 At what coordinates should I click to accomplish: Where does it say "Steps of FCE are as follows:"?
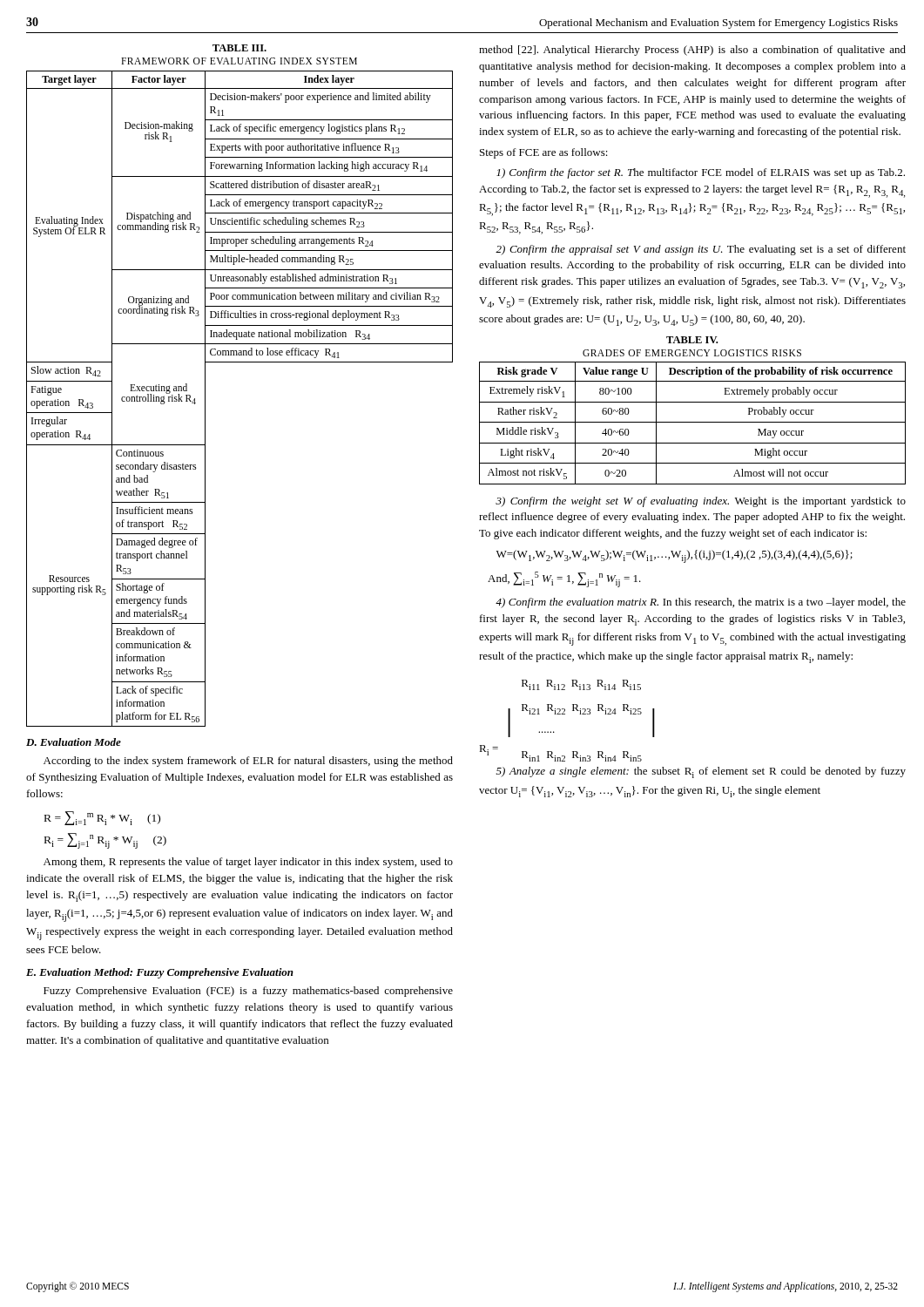point(544,153)
